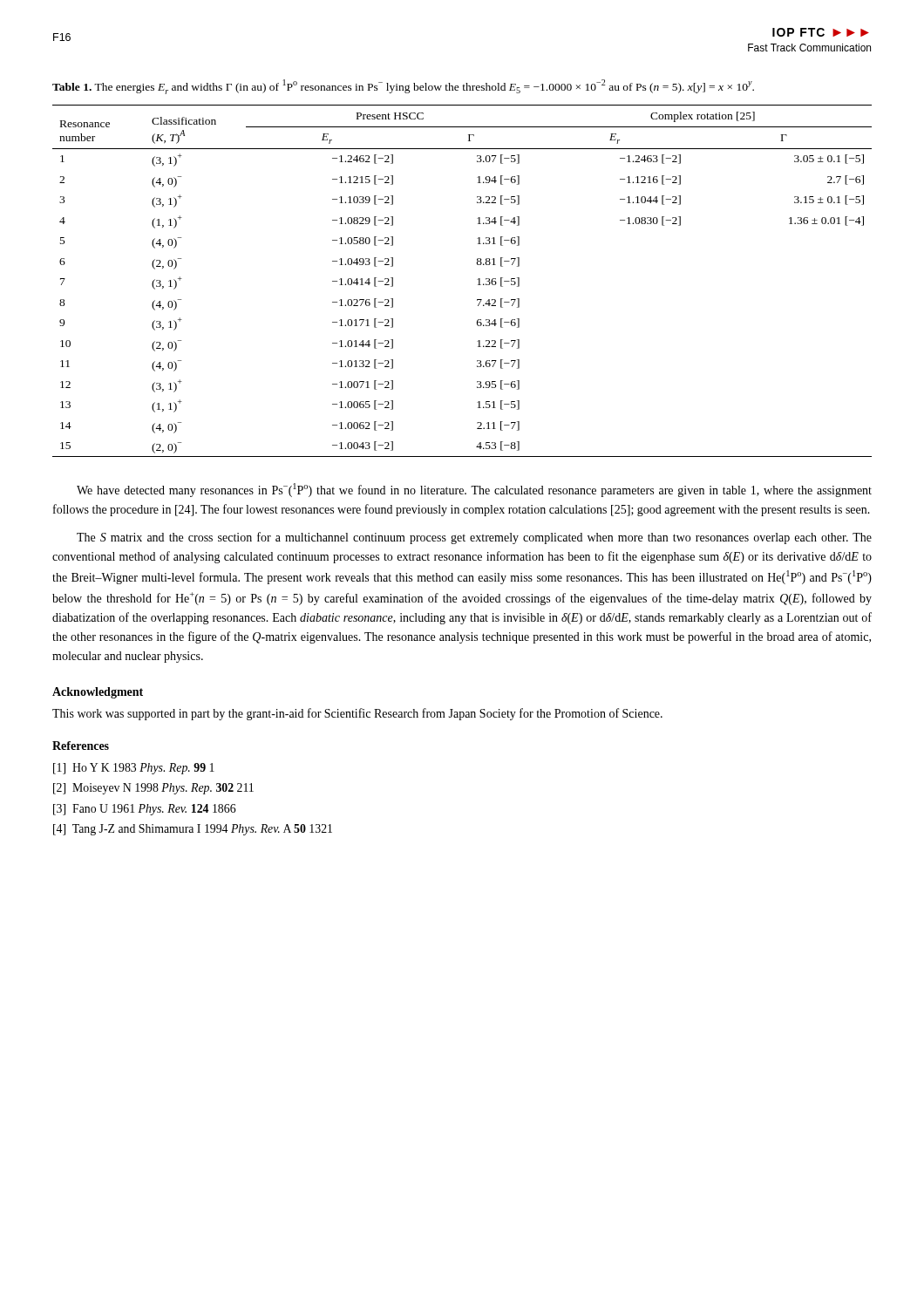Find the list item containing "[2] Moiseyev N 1998"
This screenshot has width=924, height=1308.
tap(153, 788)
